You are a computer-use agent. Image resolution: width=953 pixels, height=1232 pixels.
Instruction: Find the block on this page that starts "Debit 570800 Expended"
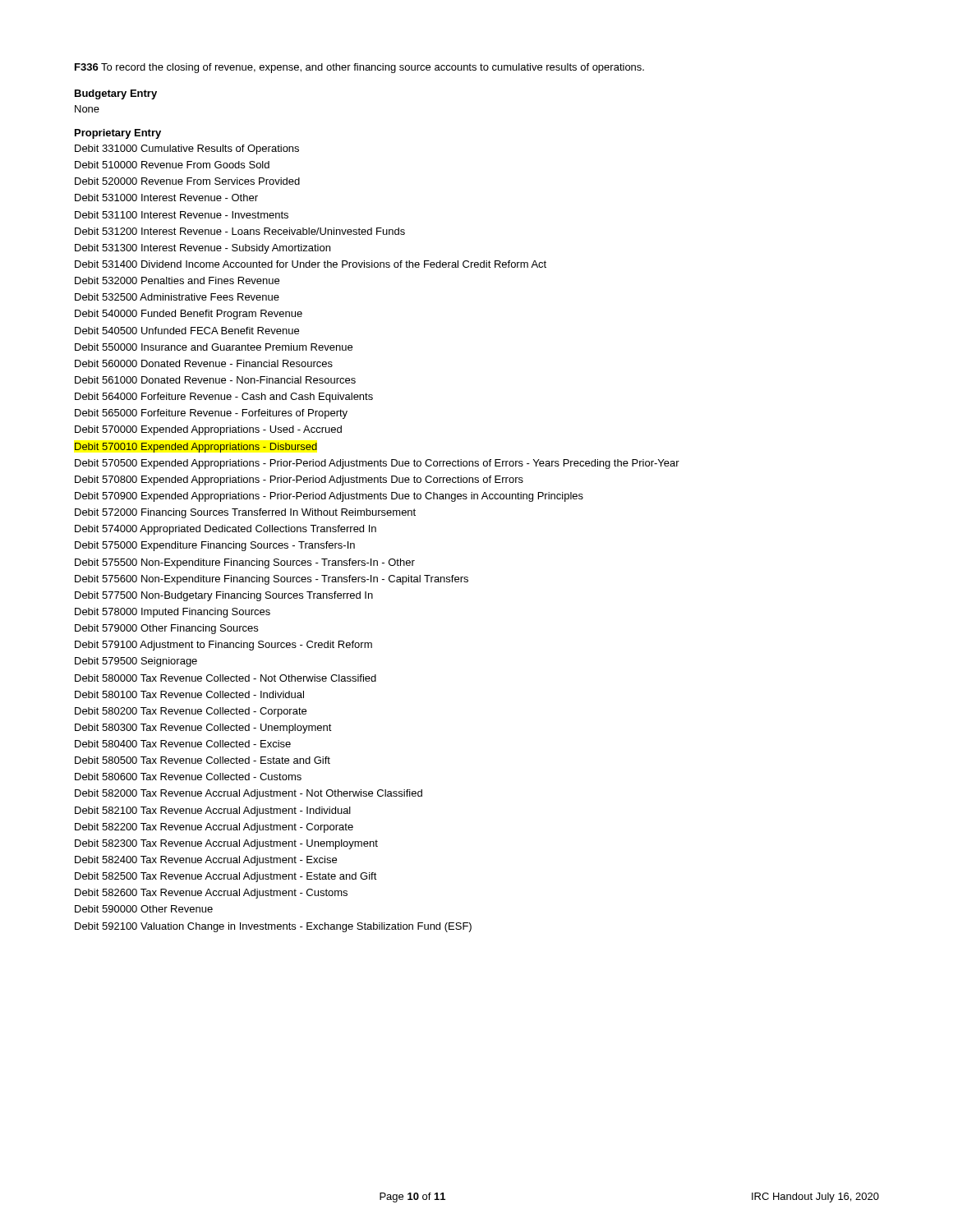coord(299,479)
